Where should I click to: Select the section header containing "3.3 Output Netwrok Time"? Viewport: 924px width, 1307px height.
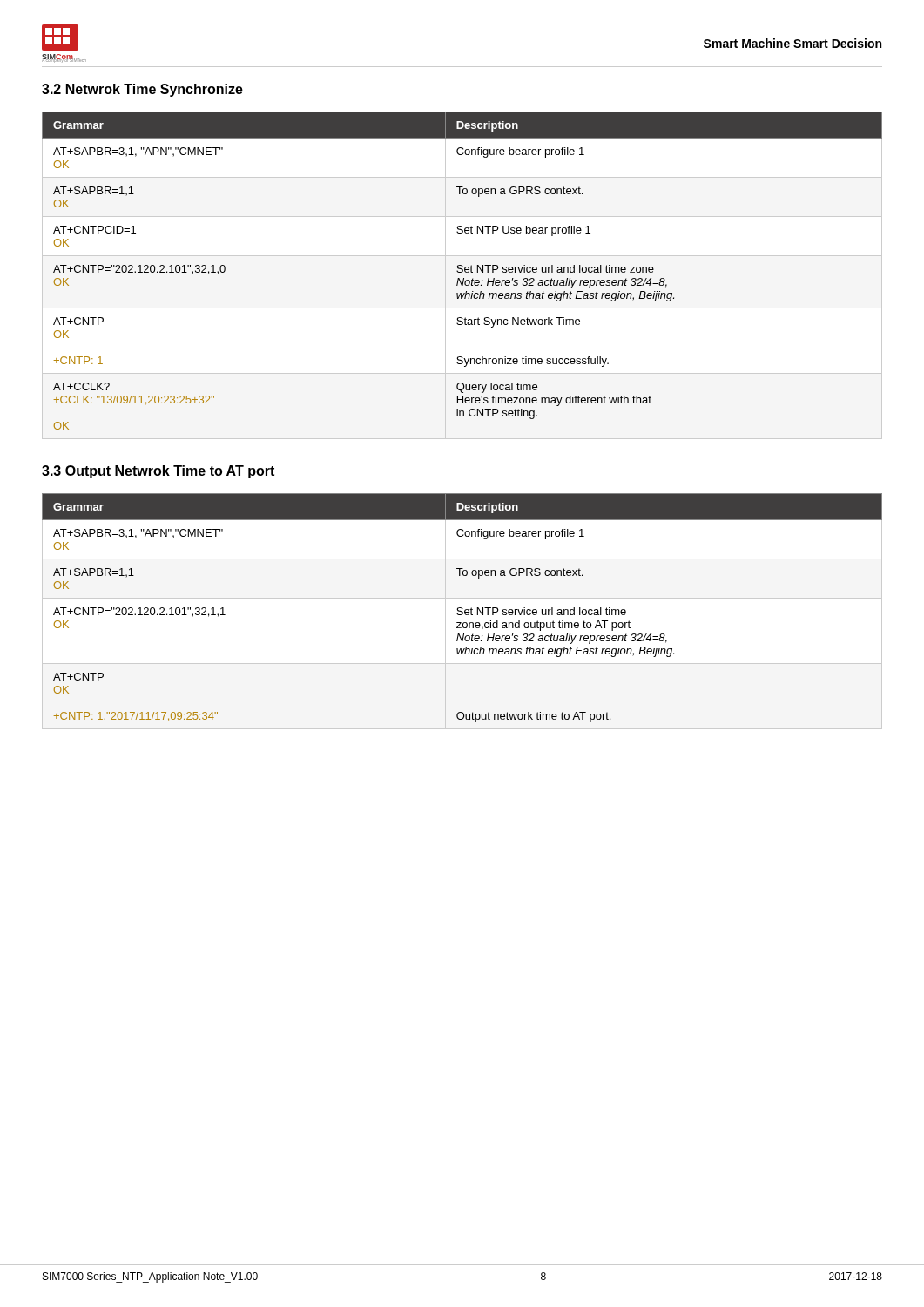pyautogui.click(x=158, y=471)
